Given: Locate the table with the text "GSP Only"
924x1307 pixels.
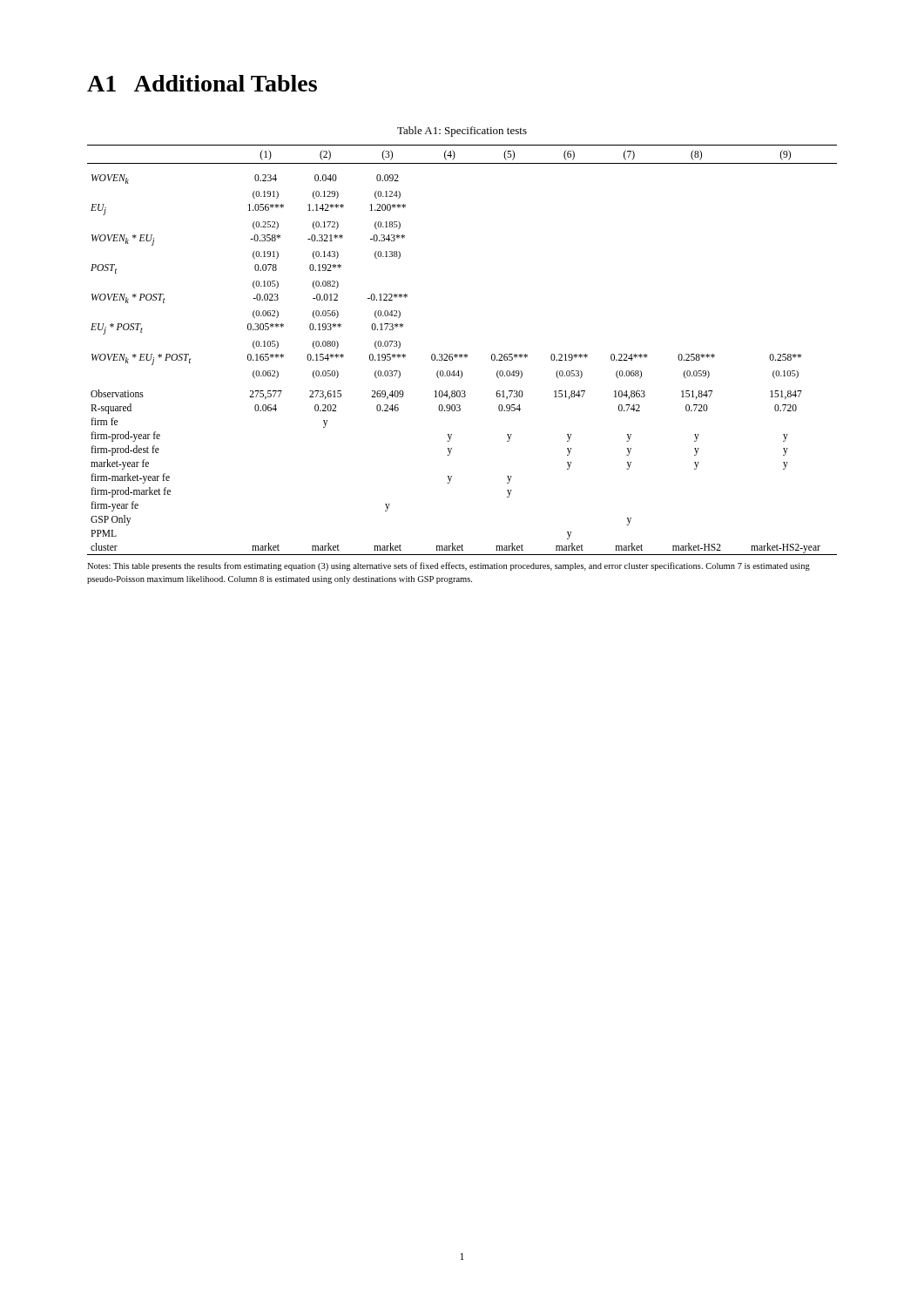Looking at the screenshot, I should pyautogui.click(x=462, y=350).
